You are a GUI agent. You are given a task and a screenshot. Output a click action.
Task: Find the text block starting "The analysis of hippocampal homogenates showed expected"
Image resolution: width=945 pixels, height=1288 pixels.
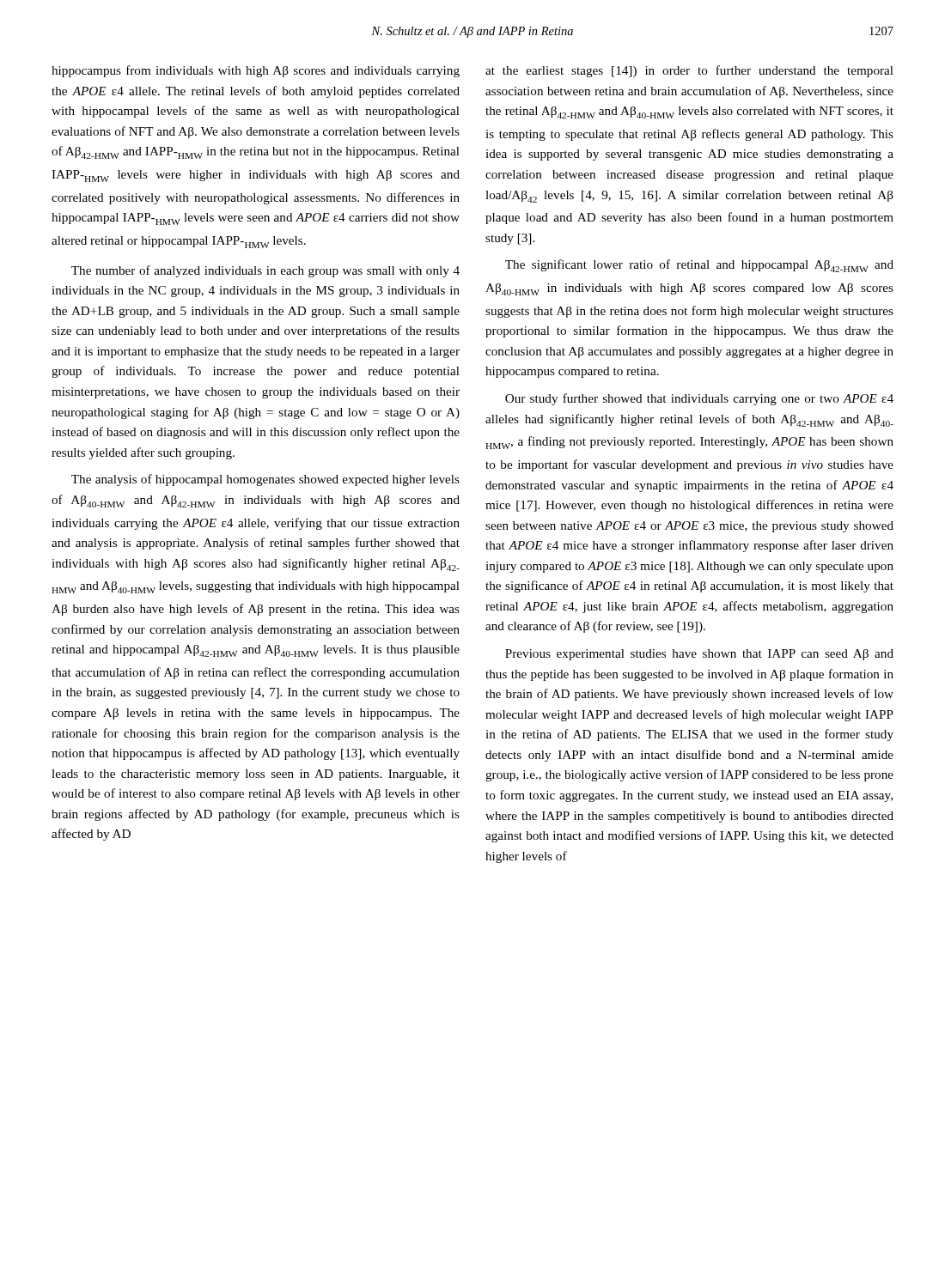256,657
